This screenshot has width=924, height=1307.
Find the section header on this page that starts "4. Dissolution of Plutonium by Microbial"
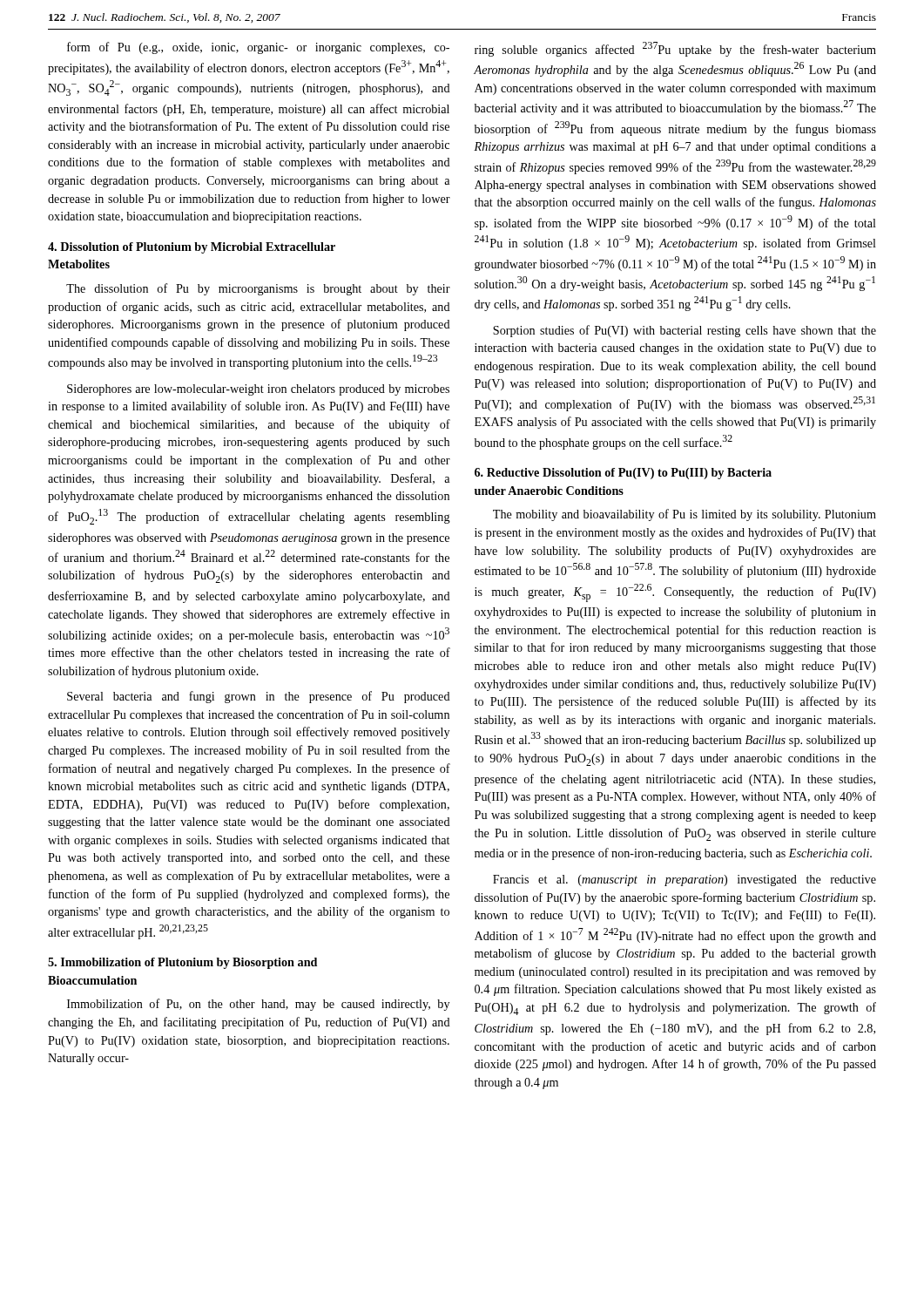pyautogui.click(x=192, y=255)
